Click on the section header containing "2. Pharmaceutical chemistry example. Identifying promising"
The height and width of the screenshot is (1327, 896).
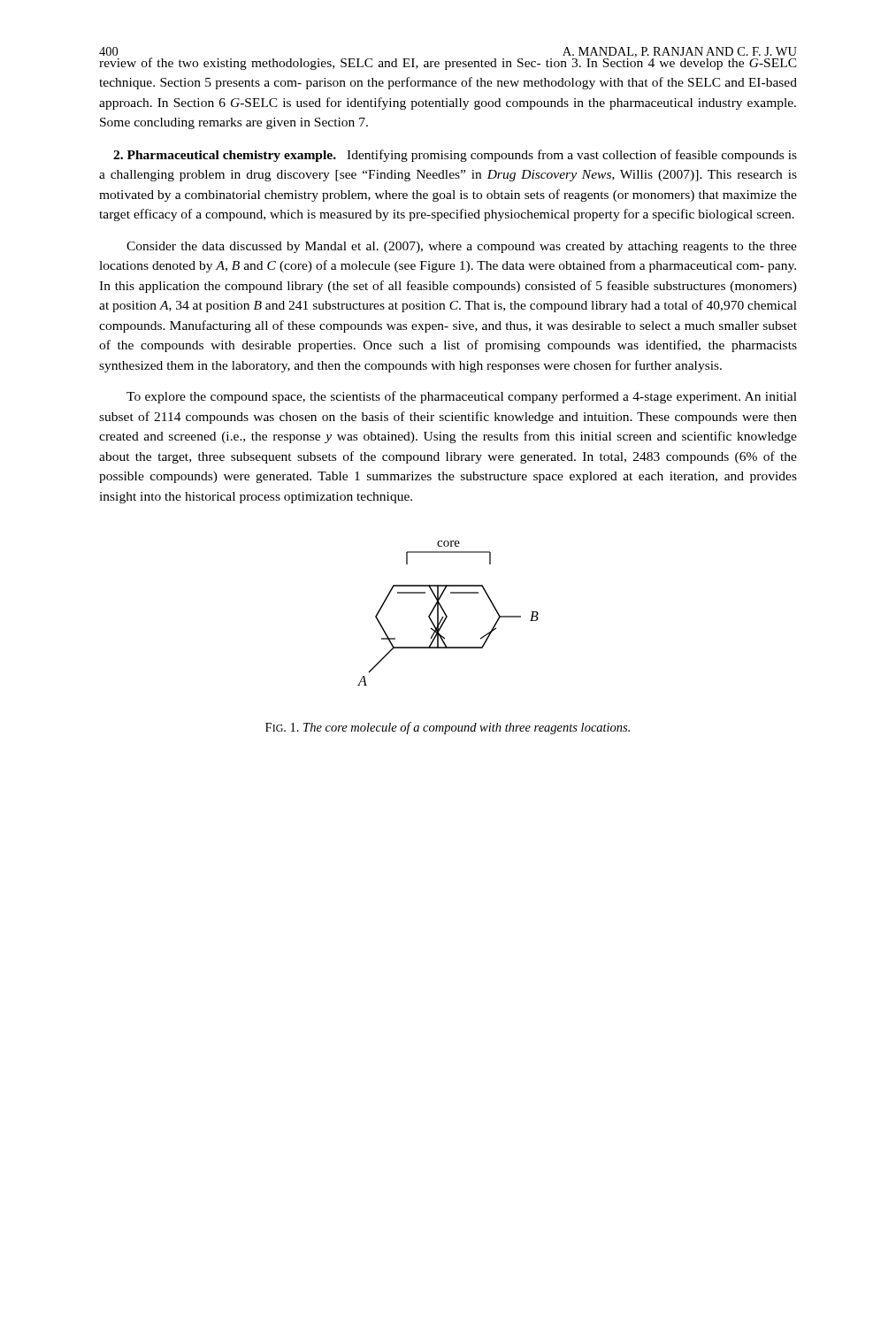[448, 185]
